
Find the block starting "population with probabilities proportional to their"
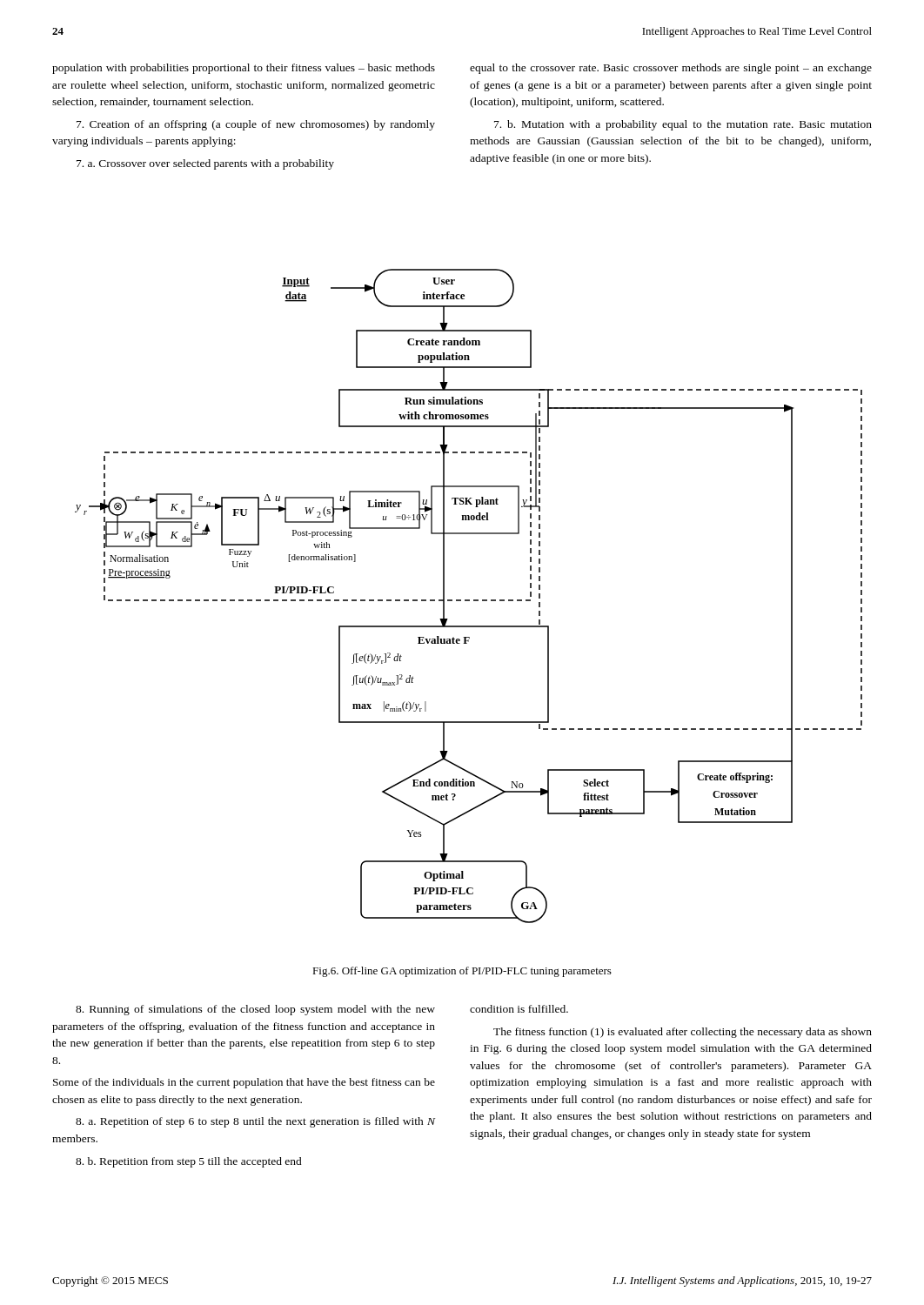click(244, 115)
